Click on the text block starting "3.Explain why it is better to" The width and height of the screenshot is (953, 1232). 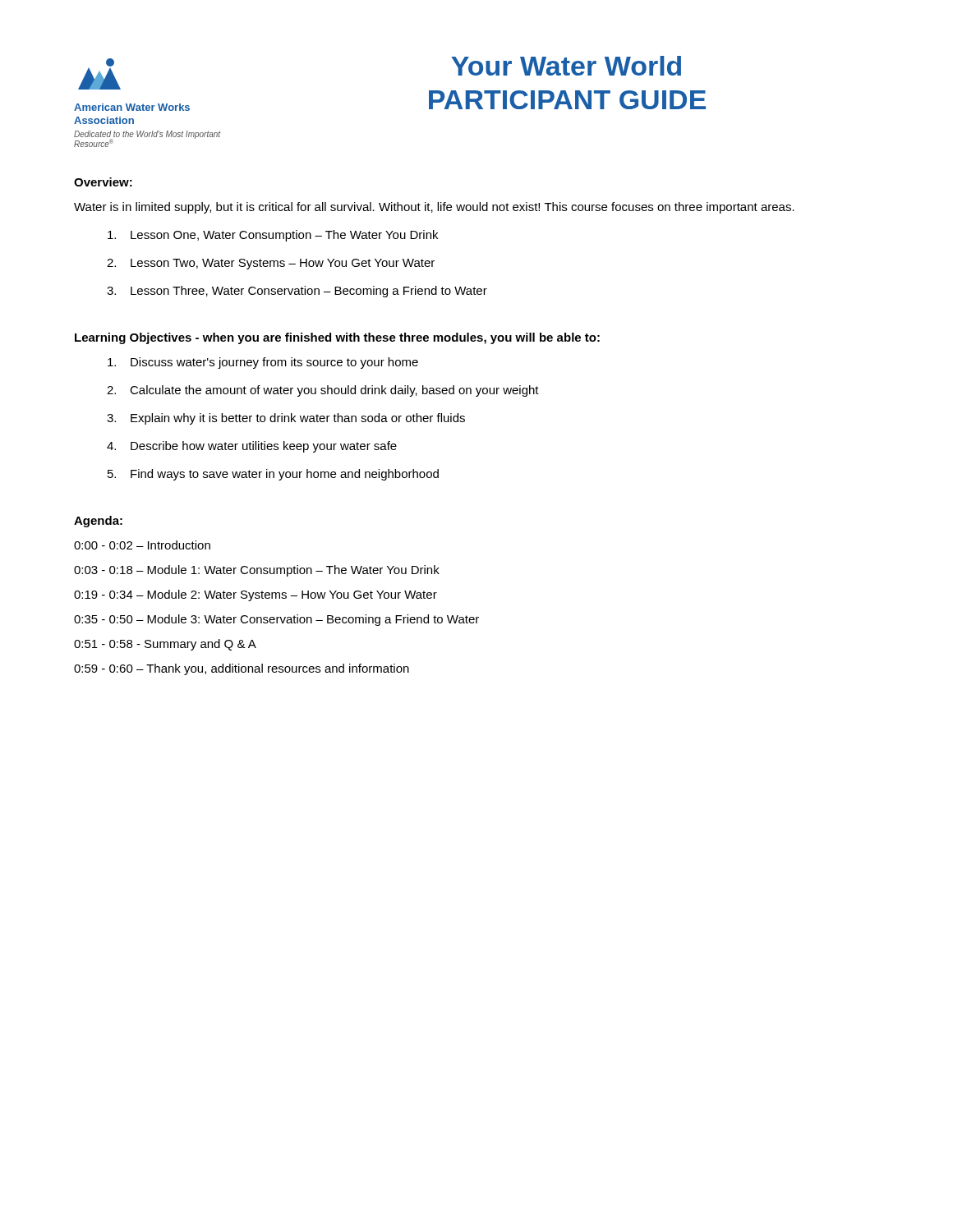tap(286, 418)
